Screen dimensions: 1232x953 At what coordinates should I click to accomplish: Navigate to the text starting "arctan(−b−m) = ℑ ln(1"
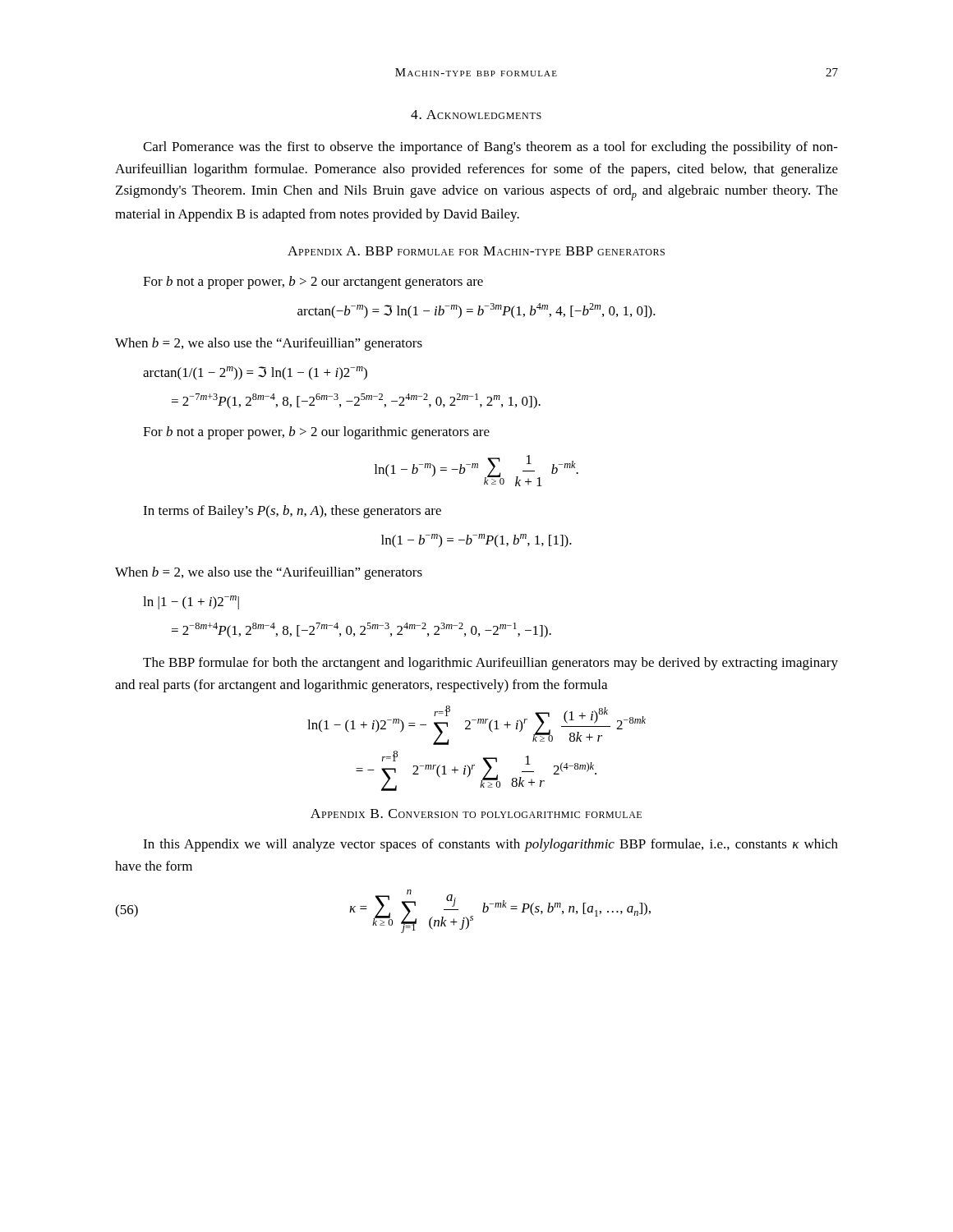(x=476, y=310)
